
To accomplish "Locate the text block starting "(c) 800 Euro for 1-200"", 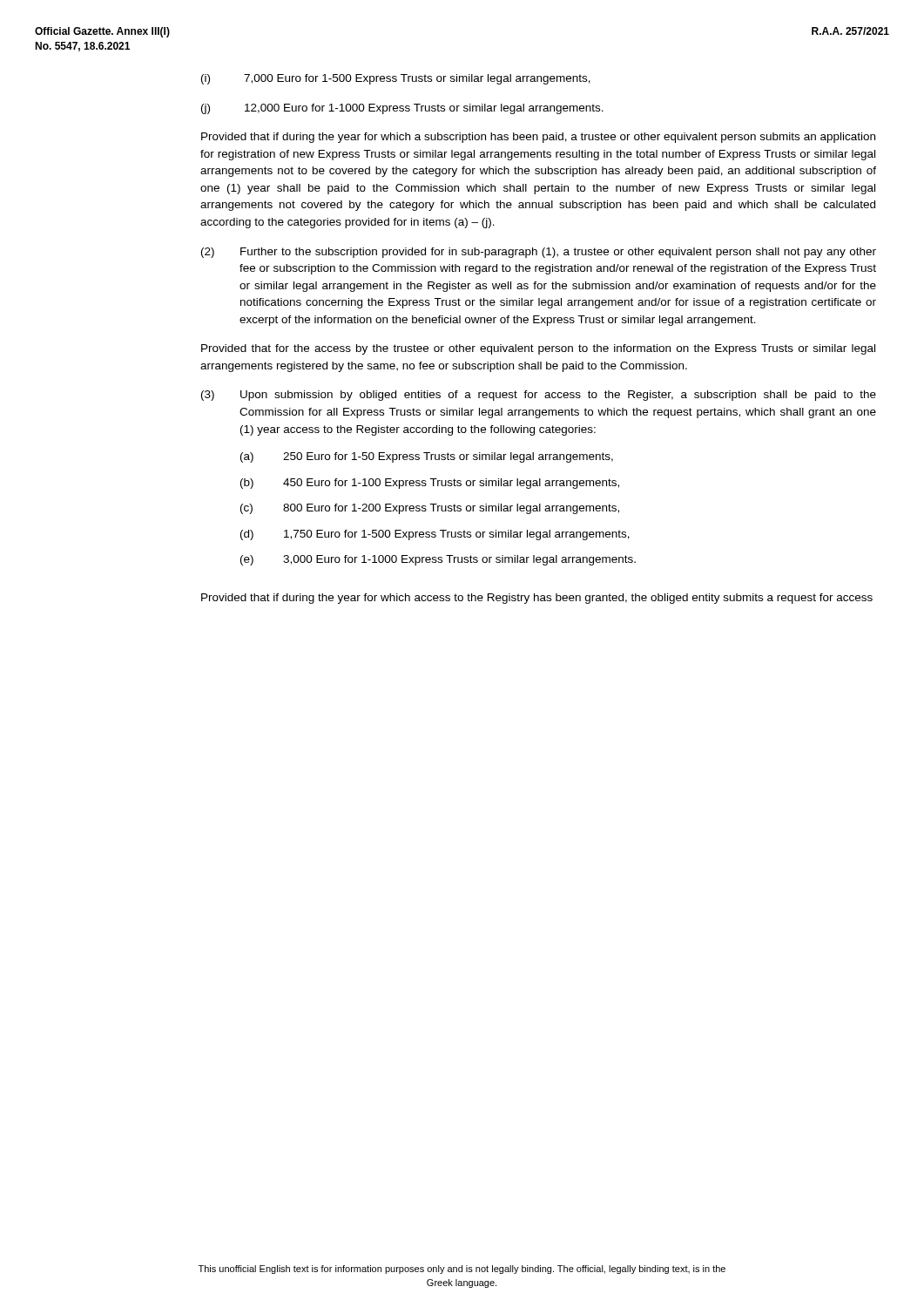I will [x=558, y=508].
